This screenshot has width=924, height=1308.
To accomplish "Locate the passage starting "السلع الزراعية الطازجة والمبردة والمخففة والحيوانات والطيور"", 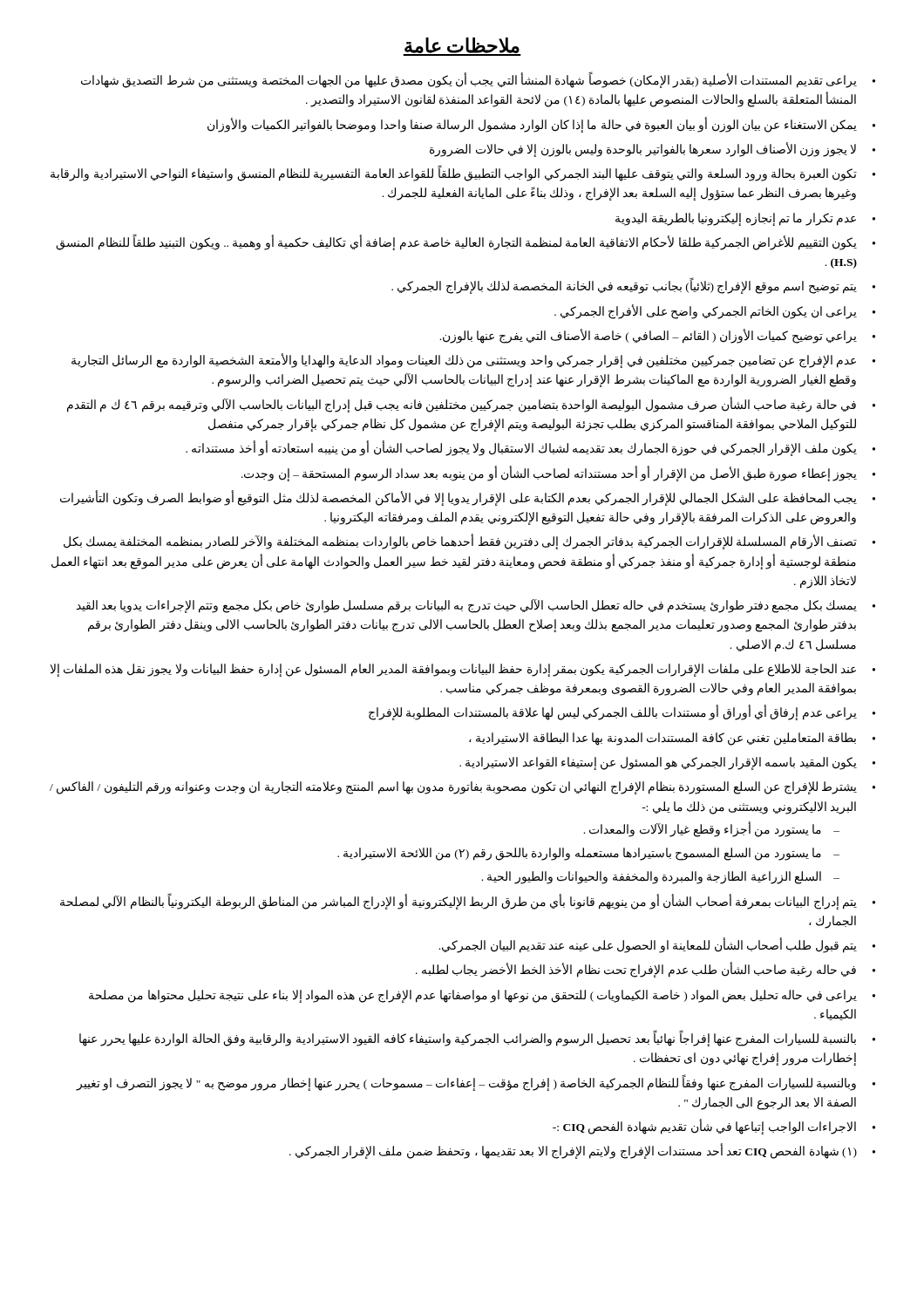I will pos(651,877).
